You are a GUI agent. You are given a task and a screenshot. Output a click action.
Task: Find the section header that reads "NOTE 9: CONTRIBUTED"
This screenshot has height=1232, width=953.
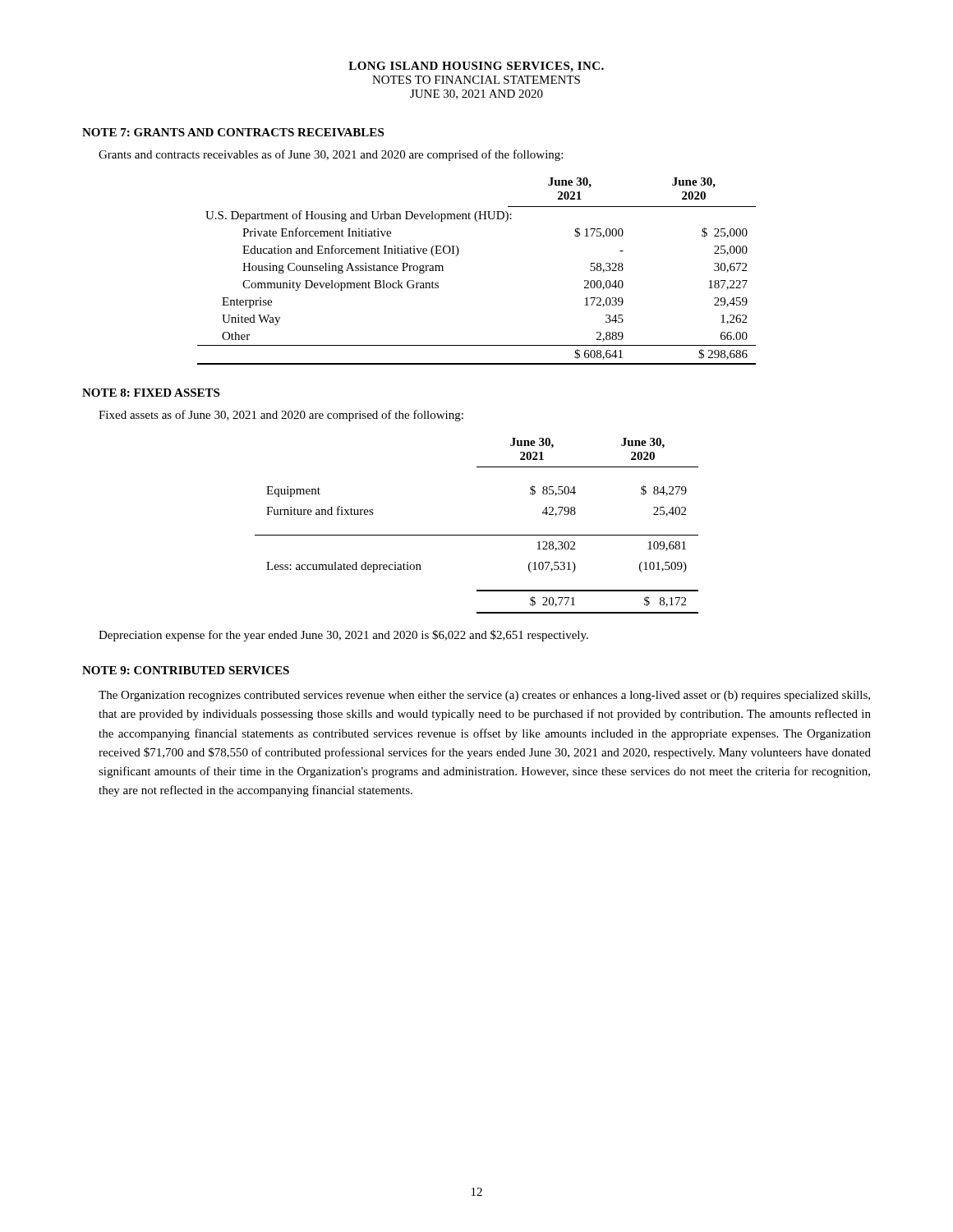click(x=186, y=670)
